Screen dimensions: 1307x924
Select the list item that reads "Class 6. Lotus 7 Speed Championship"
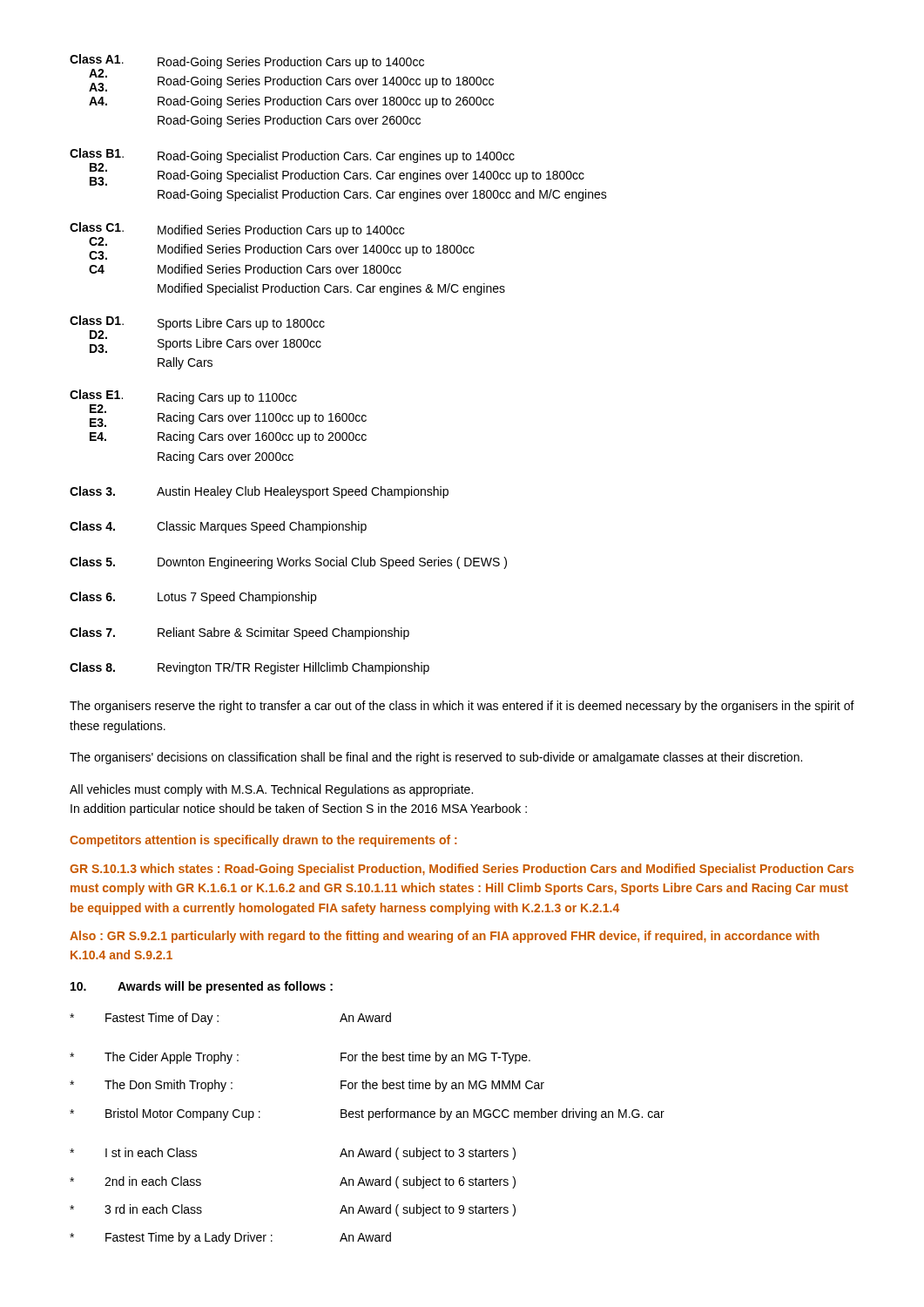pos(193,598)
